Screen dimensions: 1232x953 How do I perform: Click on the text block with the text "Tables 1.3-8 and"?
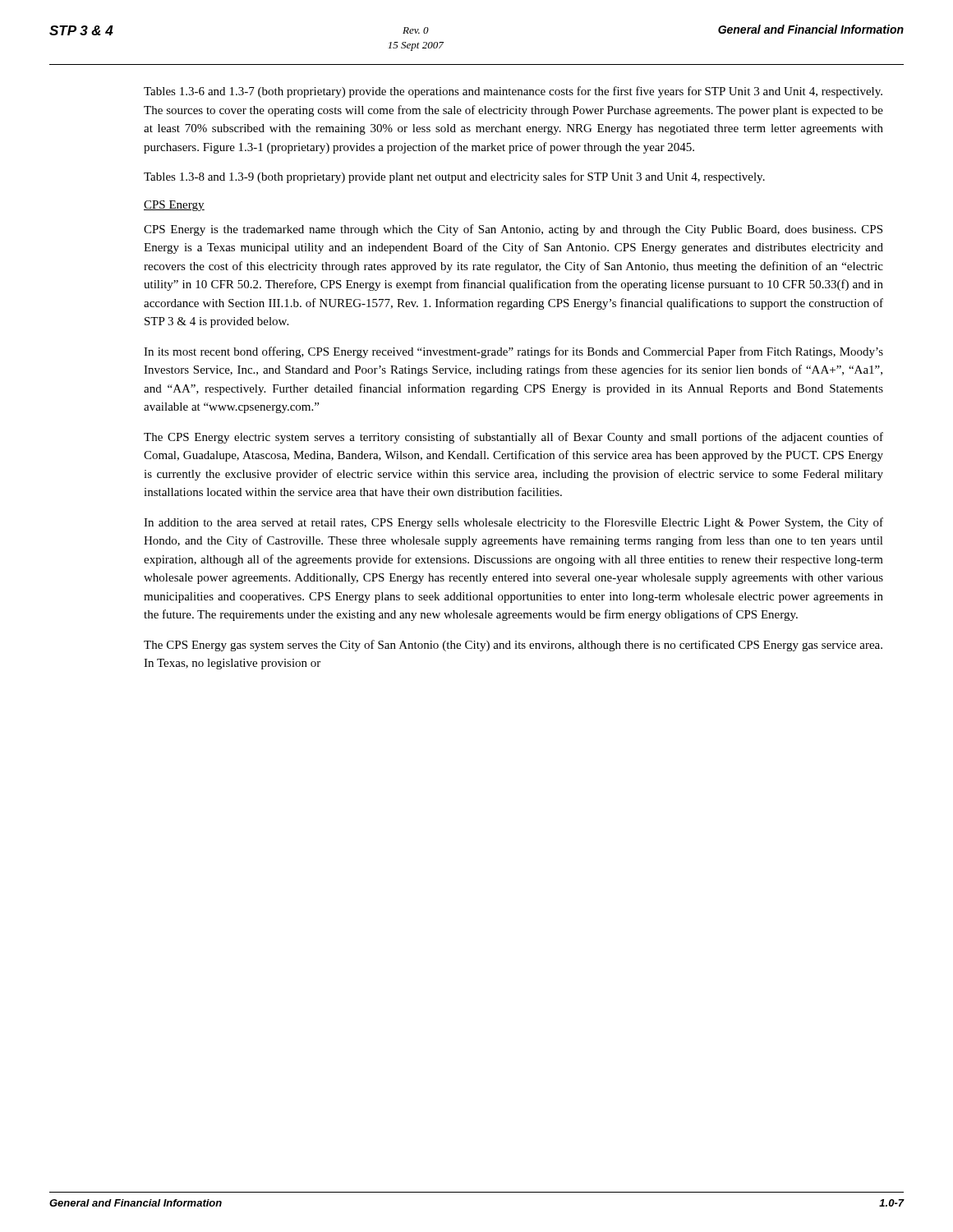click(454, 177)
